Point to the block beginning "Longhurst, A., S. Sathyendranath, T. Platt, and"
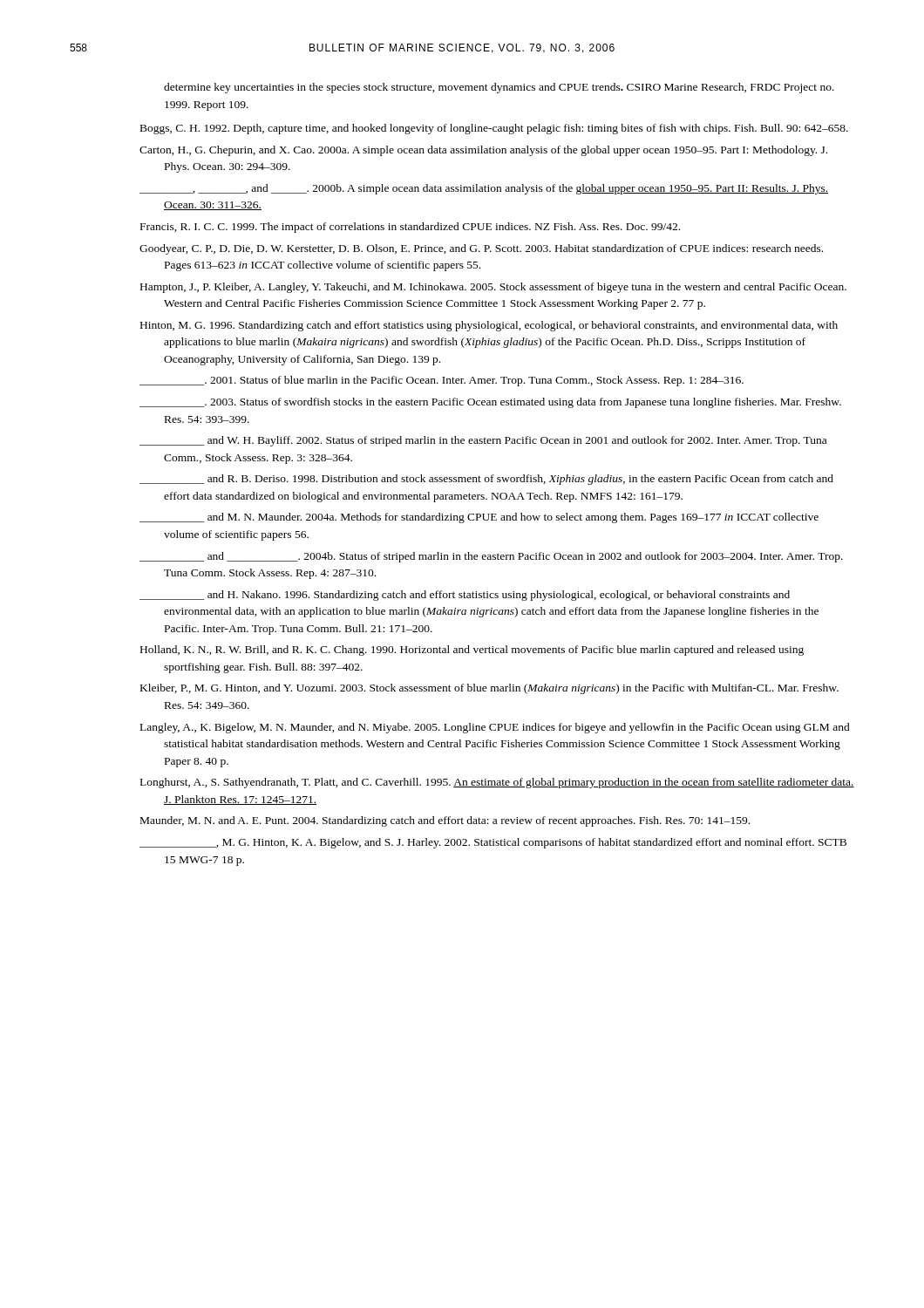The width and height of the screenshot is (924, 1308). click(x=497, y=790)
